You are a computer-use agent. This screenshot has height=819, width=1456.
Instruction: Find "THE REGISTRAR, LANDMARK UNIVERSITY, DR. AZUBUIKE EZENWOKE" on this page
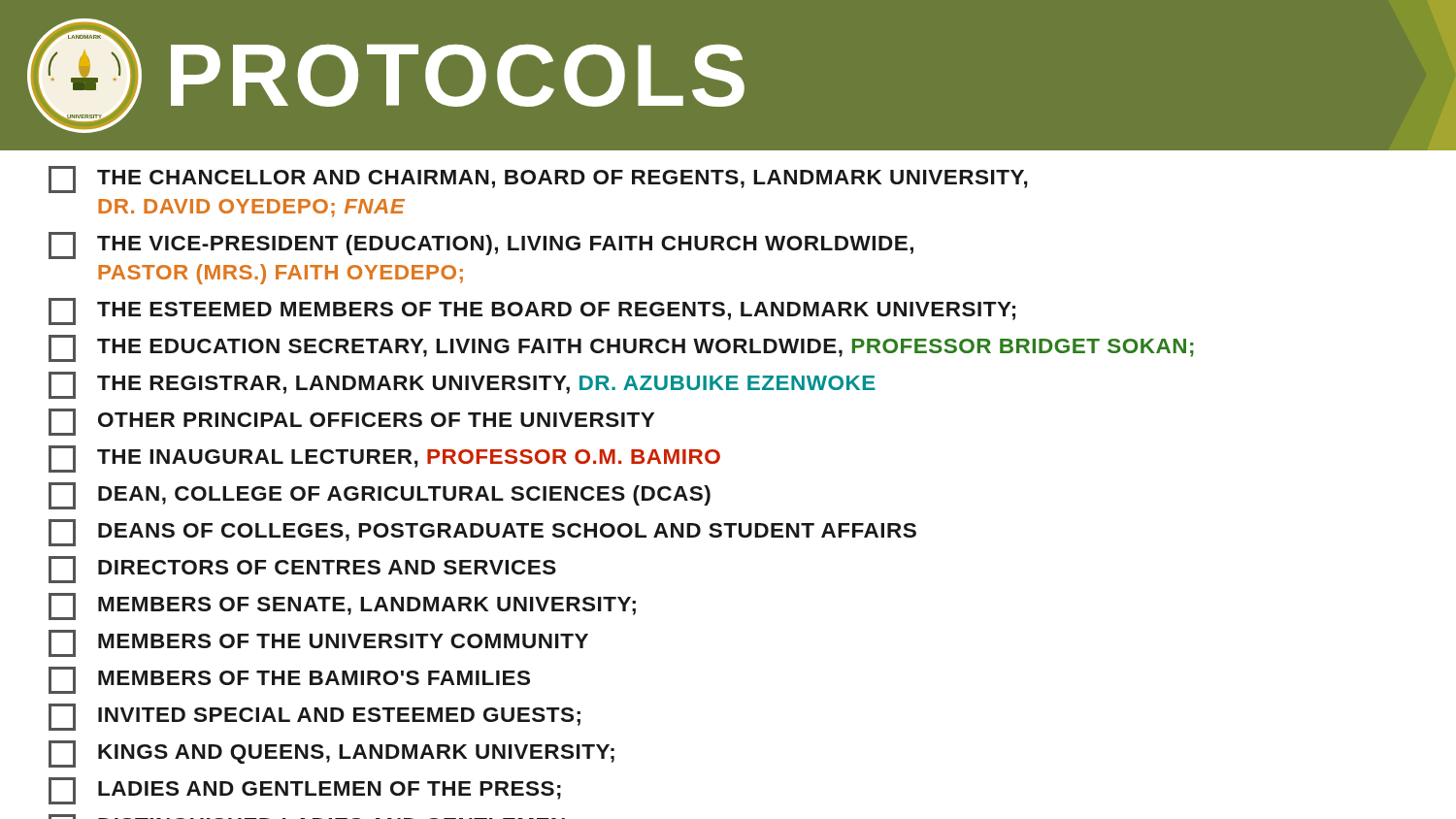[x=728, y=383]
